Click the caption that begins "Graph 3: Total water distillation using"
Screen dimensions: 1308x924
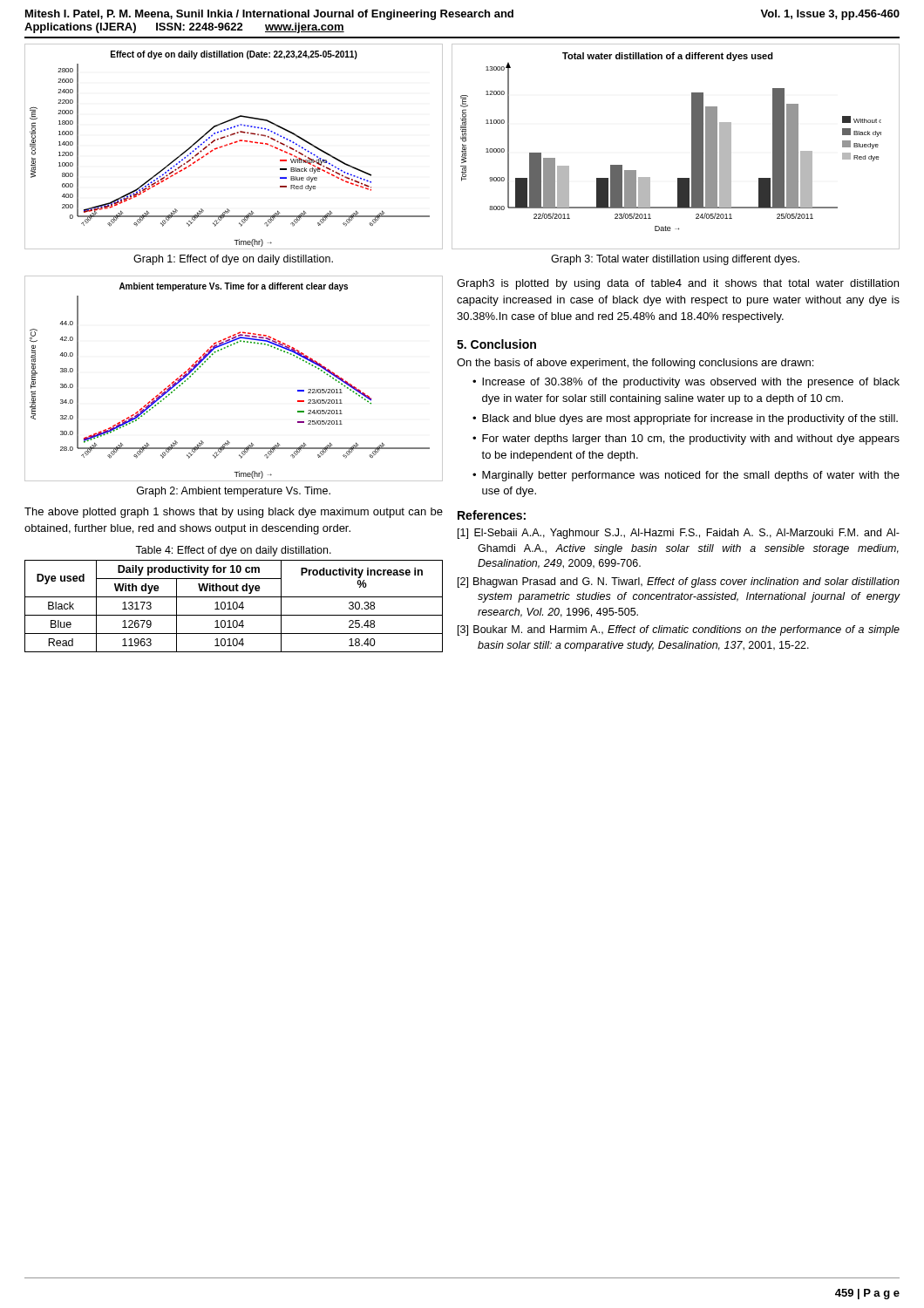click(676, 259)
